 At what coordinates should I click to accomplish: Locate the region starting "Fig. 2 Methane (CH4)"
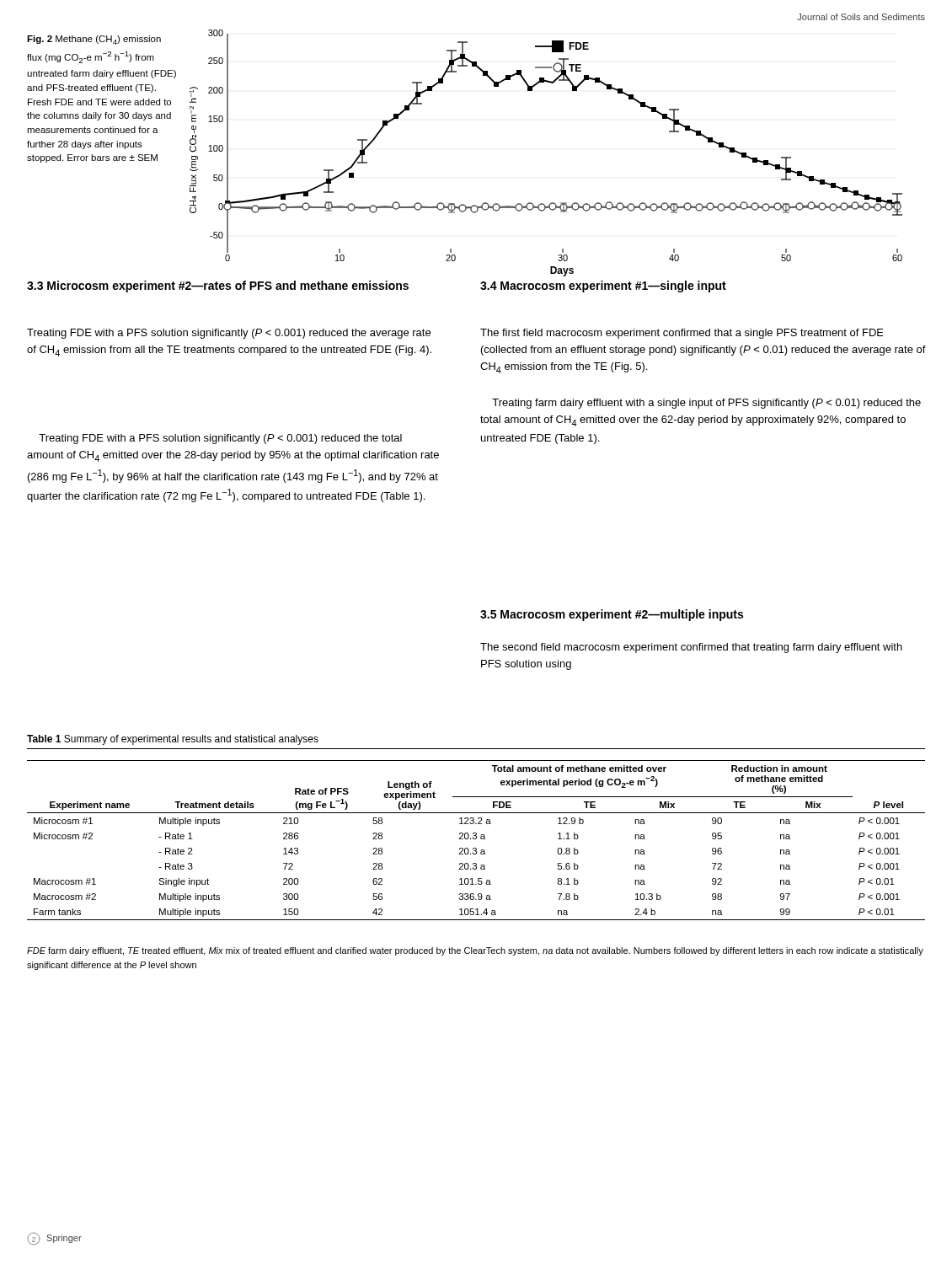[102, 98]
